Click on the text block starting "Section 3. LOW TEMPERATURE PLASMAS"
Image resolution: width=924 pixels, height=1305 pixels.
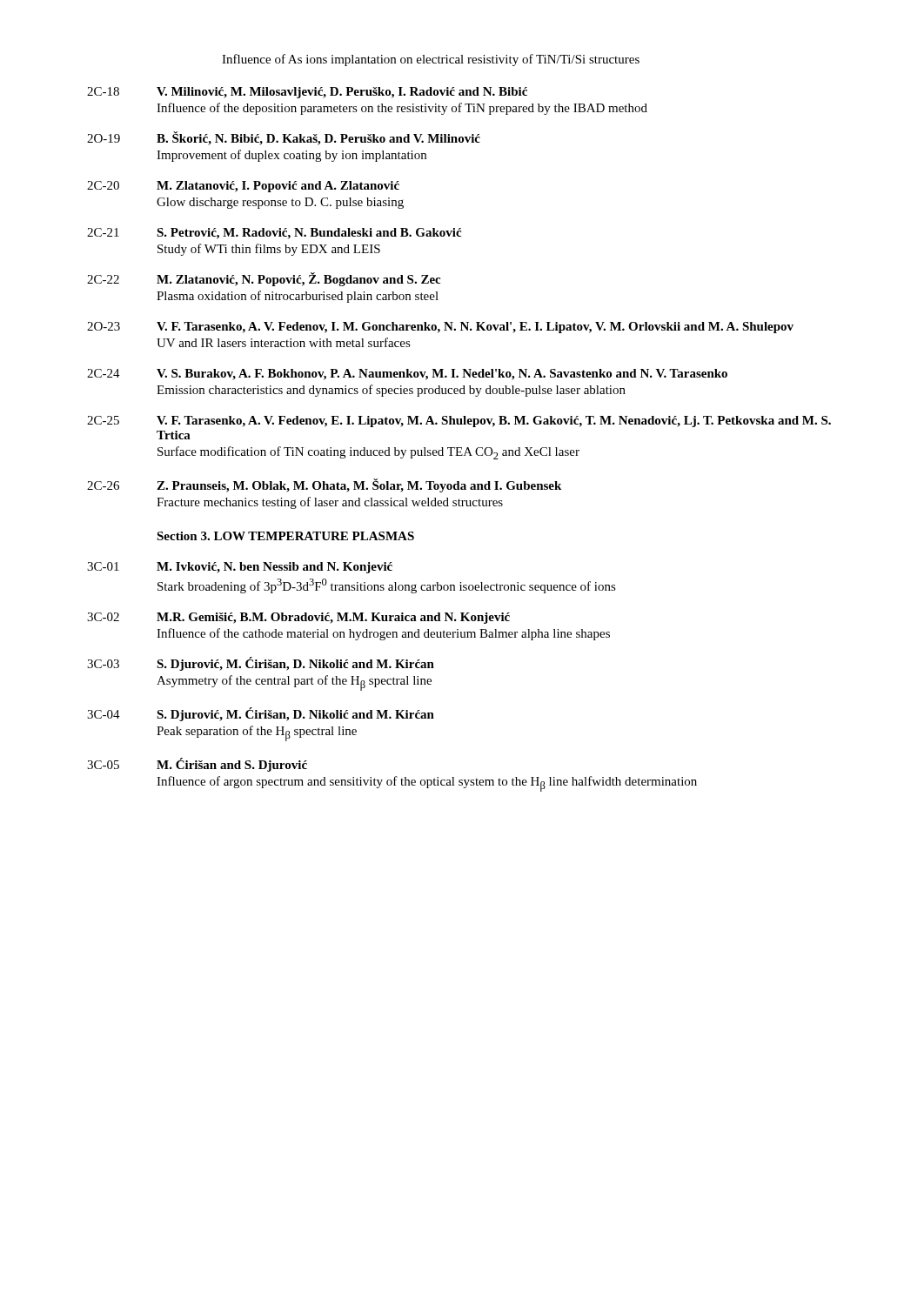tap(286, 536)
